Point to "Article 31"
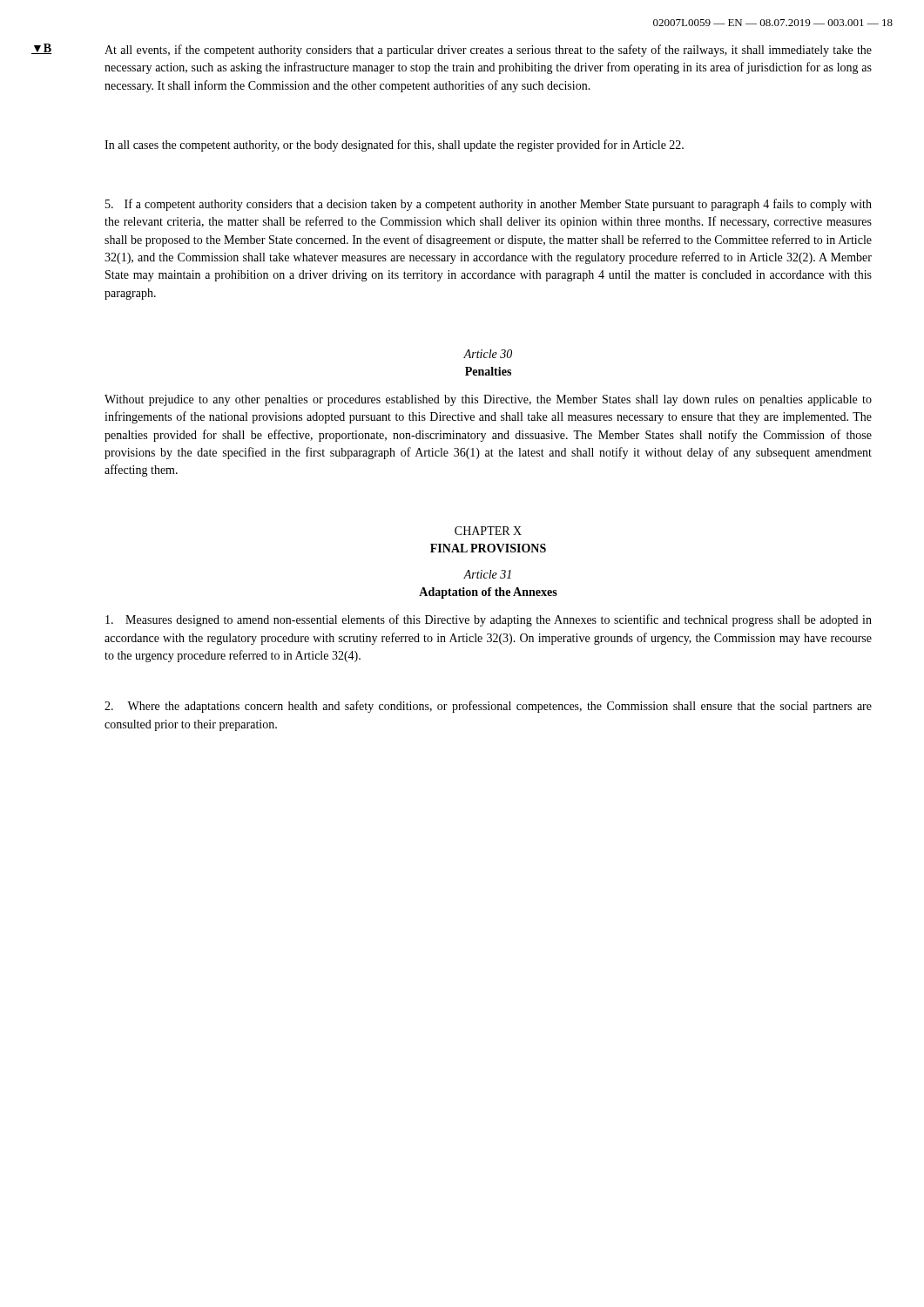924x1307 pixels. [488, 575]
